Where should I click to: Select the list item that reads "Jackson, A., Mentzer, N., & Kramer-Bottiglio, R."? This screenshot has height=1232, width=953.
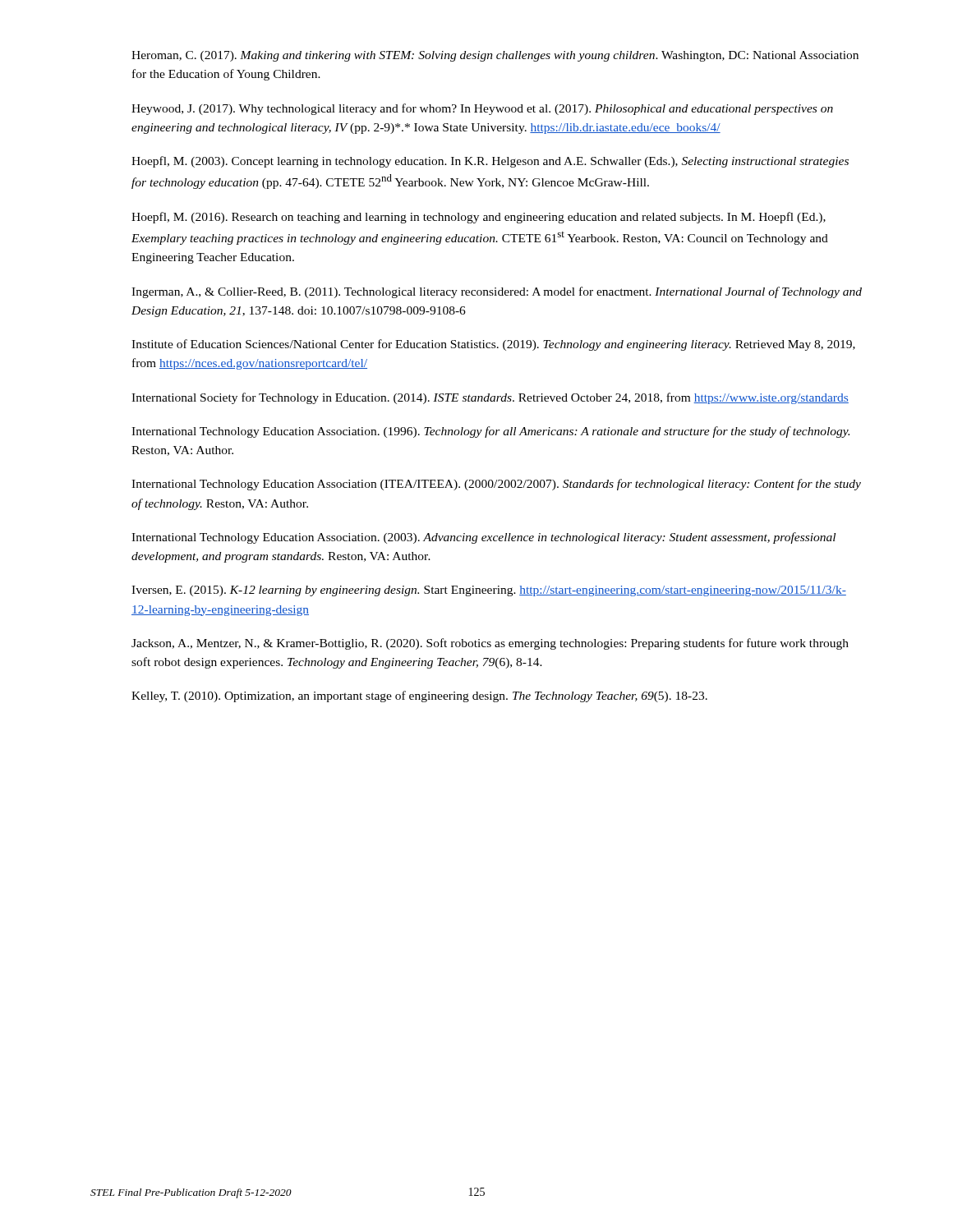pos(476,652)
